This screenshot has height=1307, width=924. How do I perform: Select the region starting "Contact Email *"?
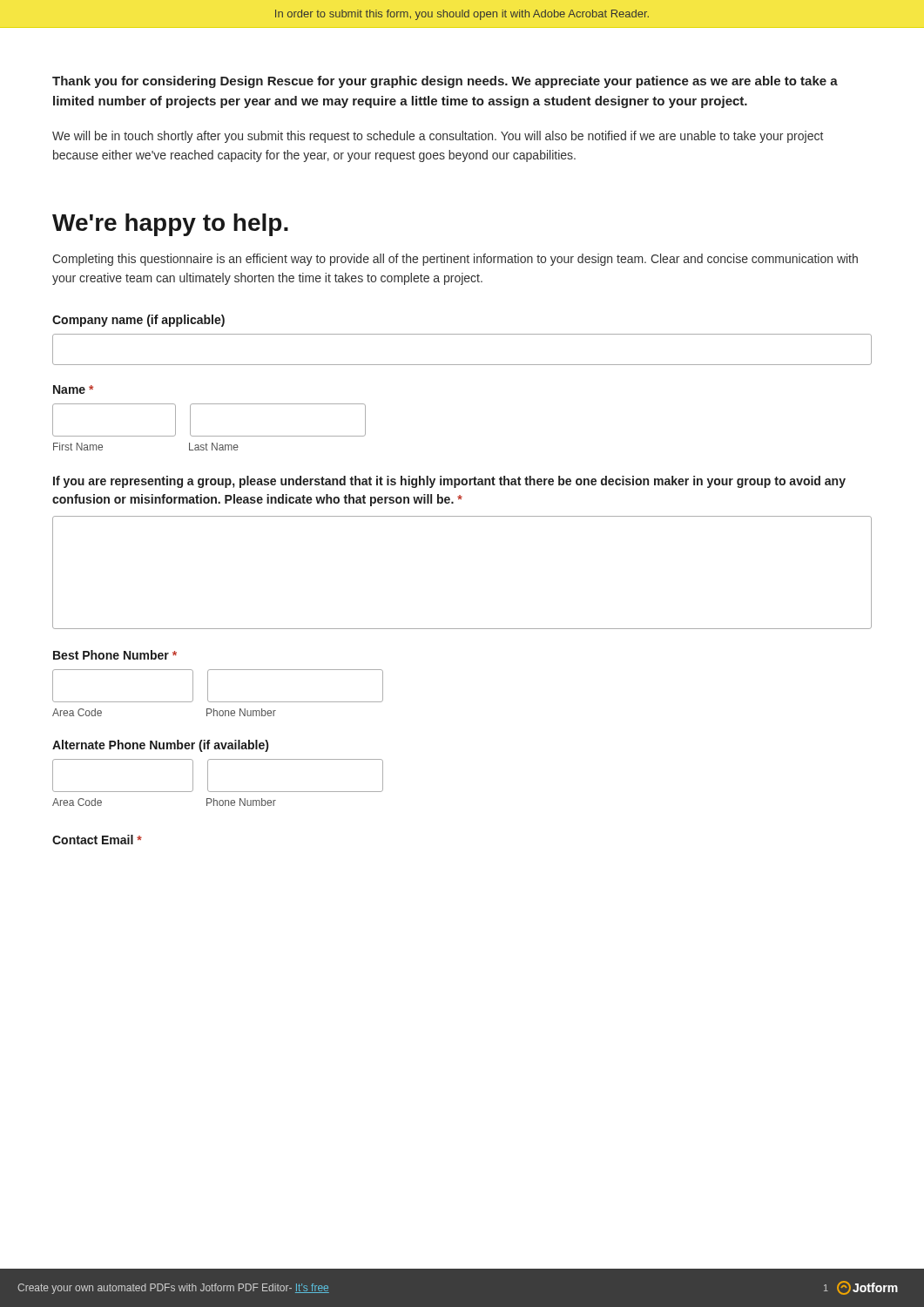(x=97, y=840)
